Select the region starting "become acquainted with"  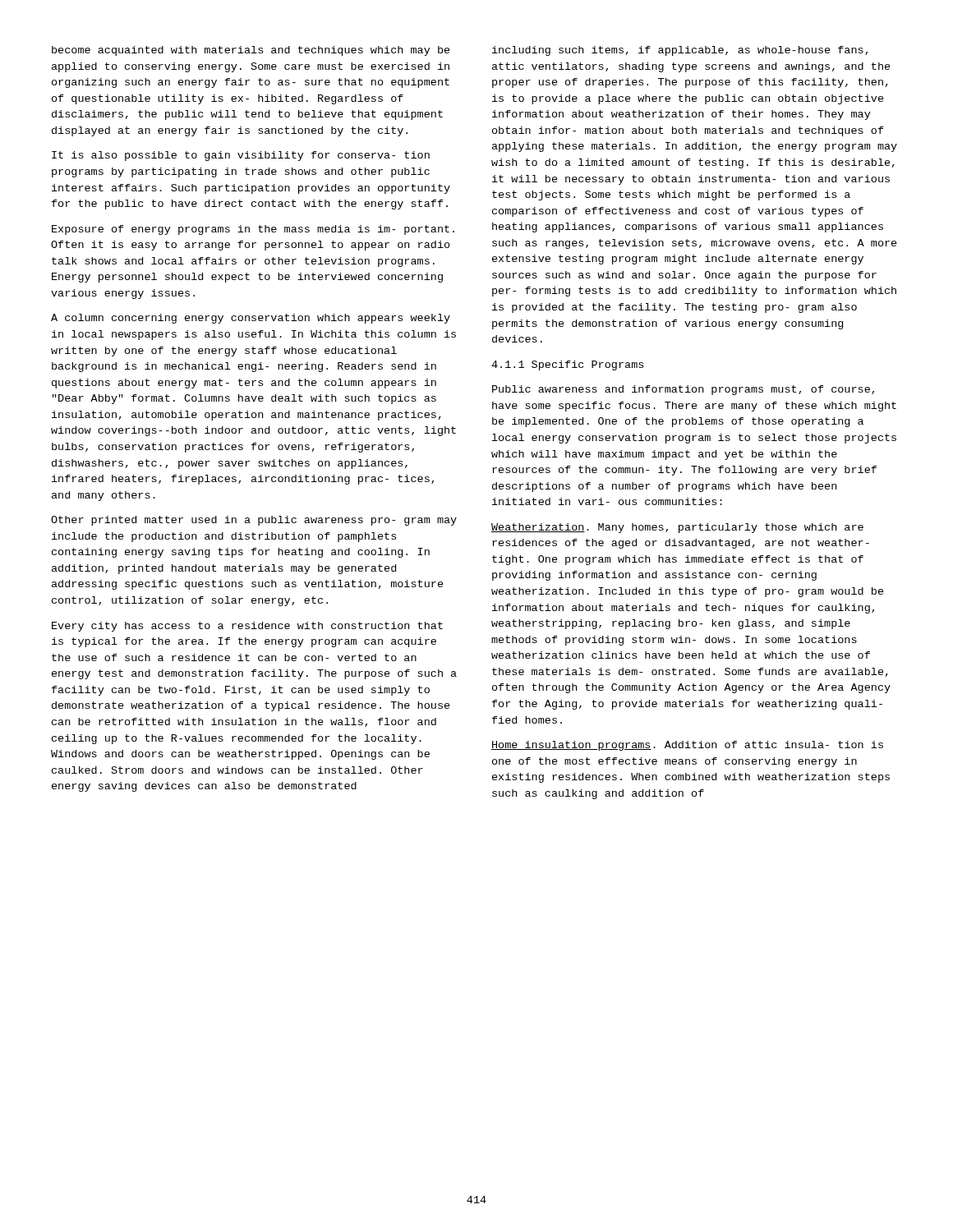click(x=256, y=91)
